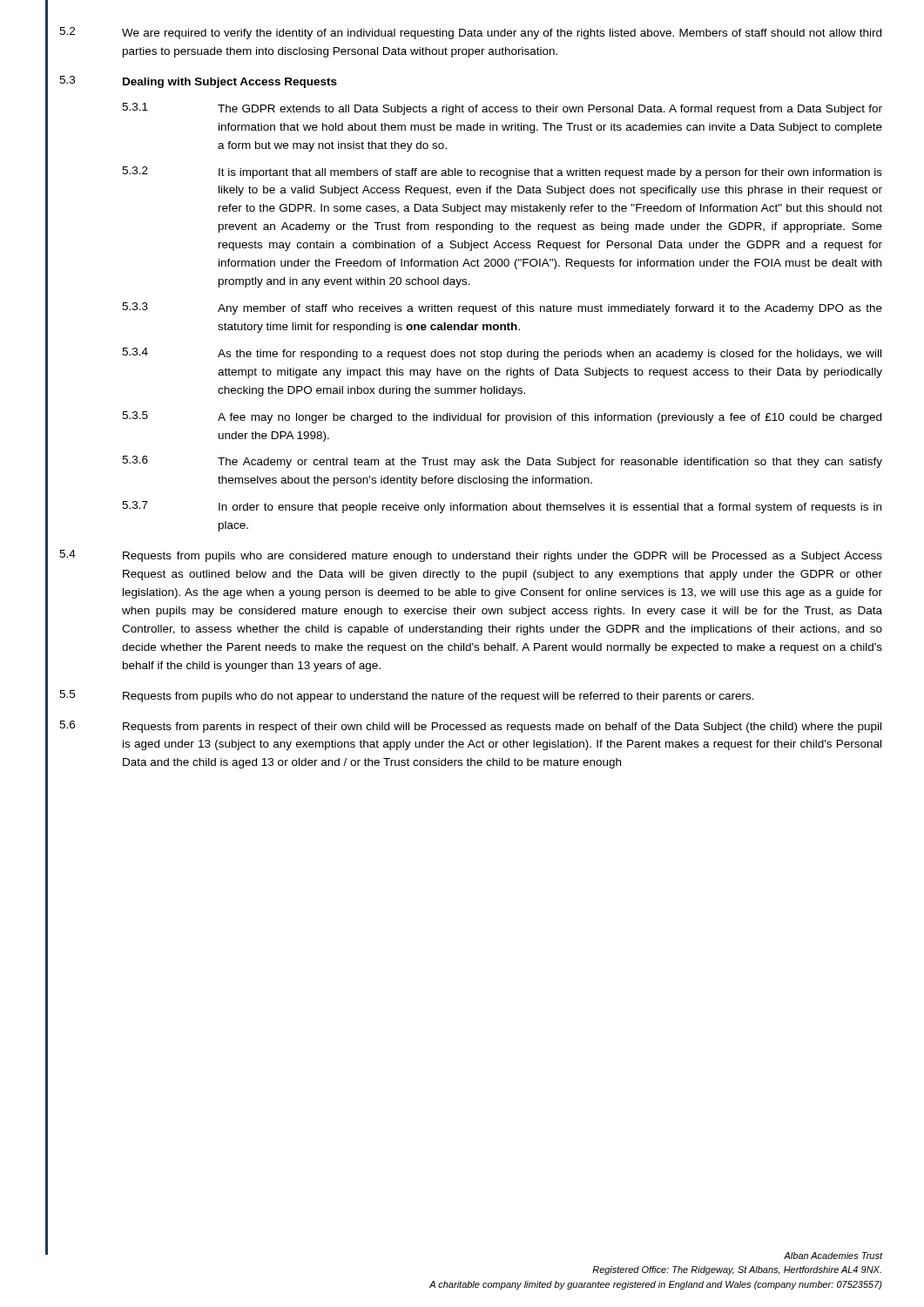Viewport: 924px width, 1307px height.
Task: Locate the list item that says "5.4 Requests from pupils"
Action: pyautogui.click(x=471, y=611)
